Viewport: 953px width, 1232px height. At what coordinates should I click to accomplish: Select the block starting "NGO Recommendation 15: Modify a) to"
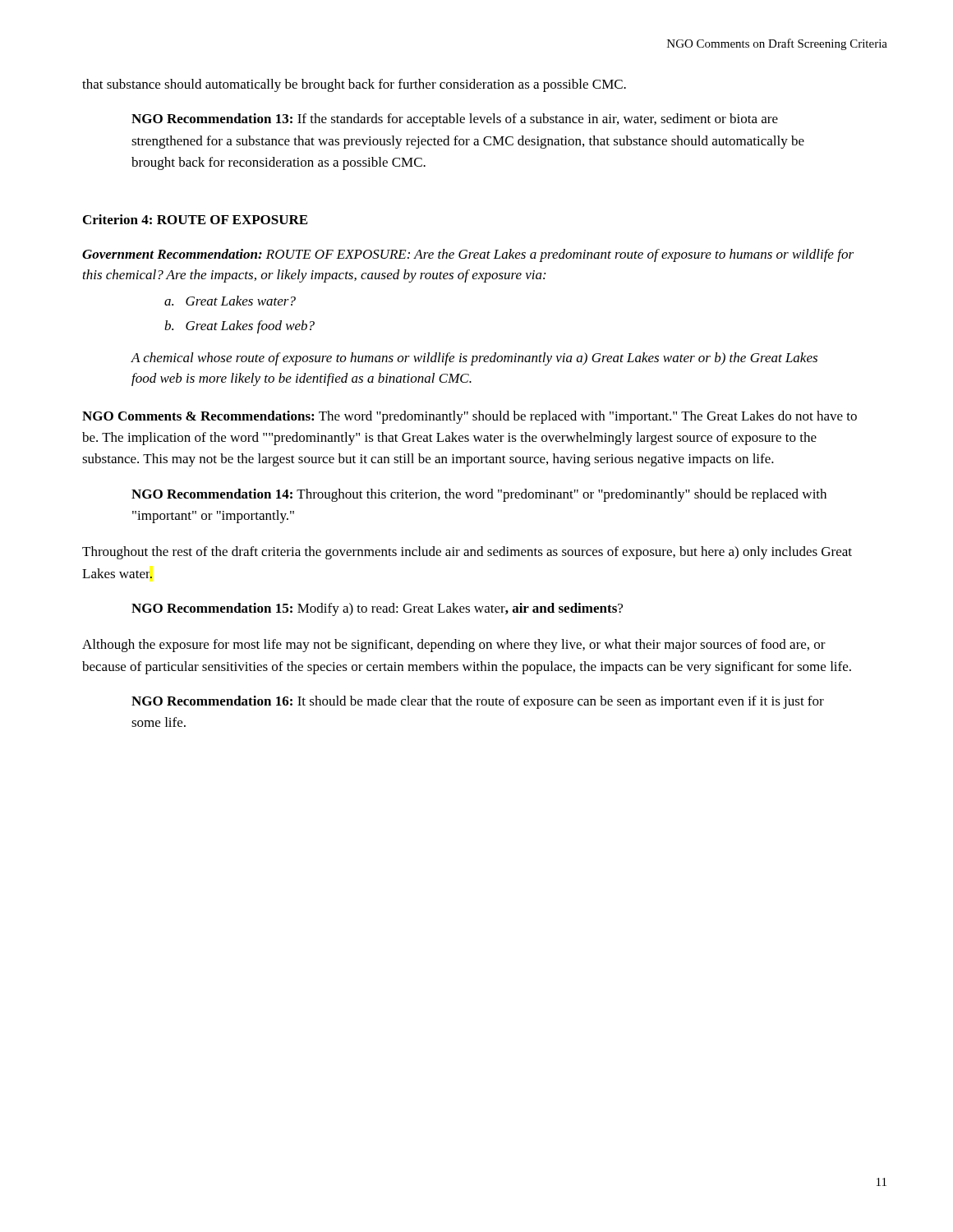(377, 608)
